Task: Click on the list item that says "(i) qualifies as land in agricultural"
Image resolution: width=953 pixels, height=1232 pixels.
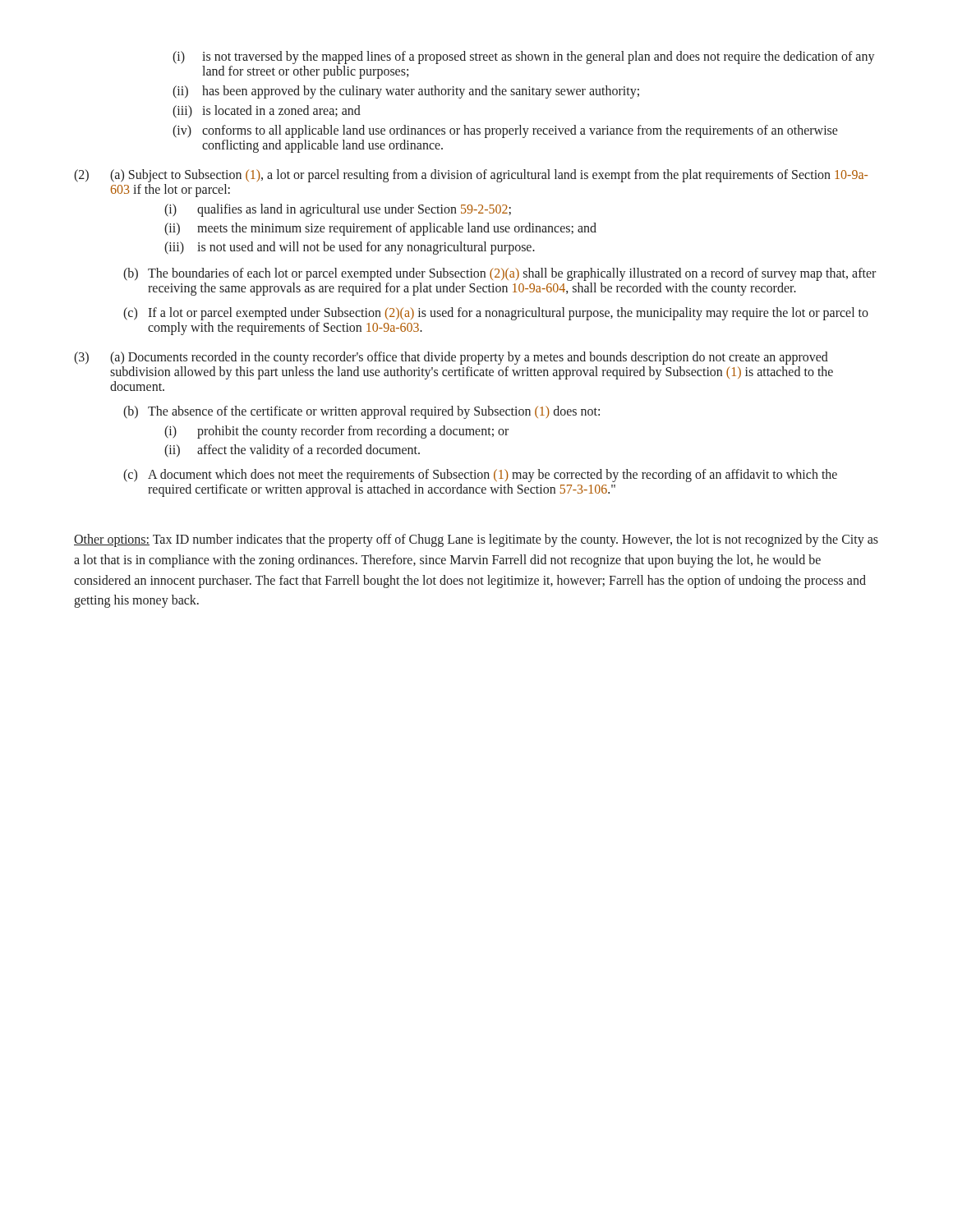Action: click(x=338, y=209)
